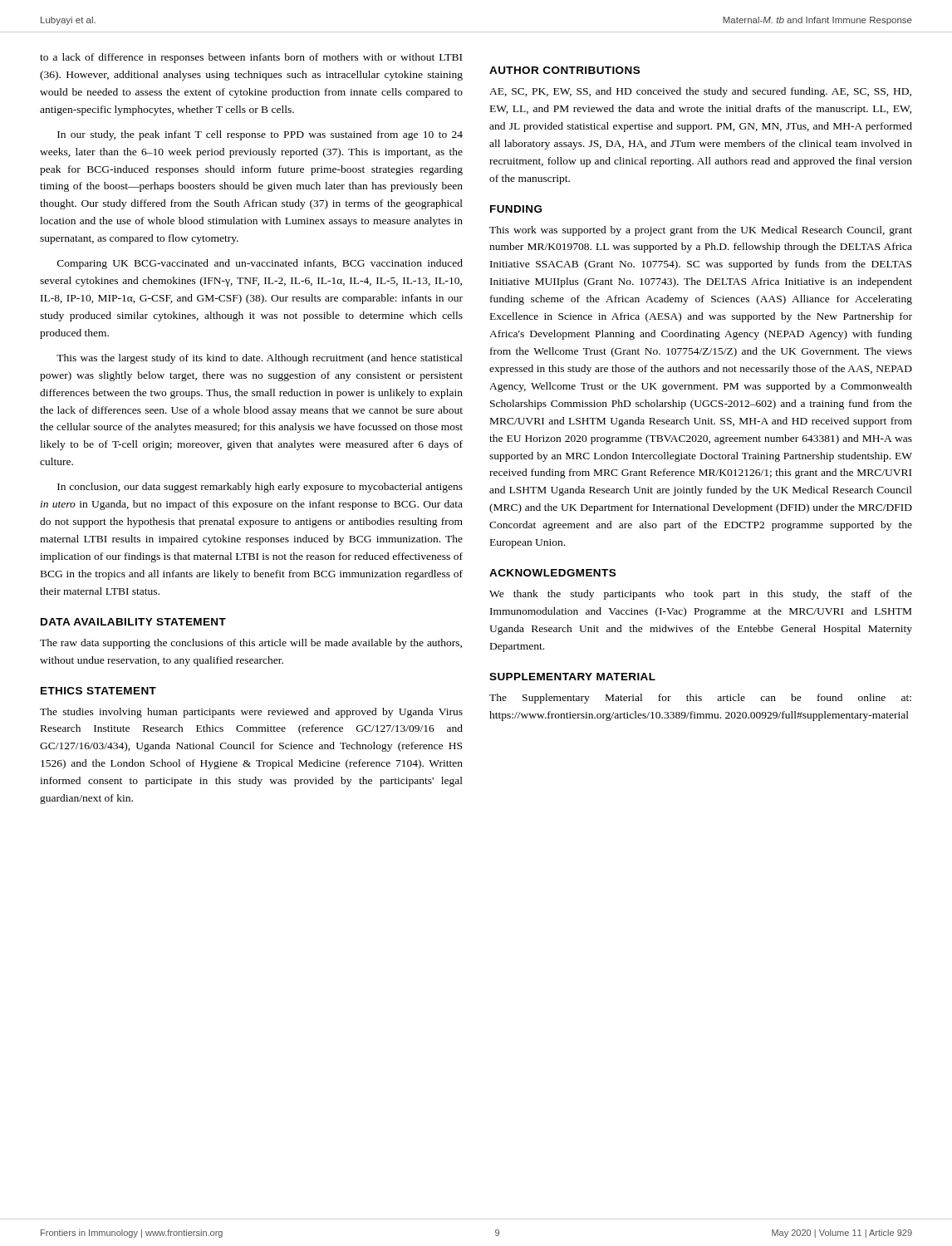
Task: Navigate to the region starting "DATA AVAILABILITY STATEMENT"
Action: [133, 622]
